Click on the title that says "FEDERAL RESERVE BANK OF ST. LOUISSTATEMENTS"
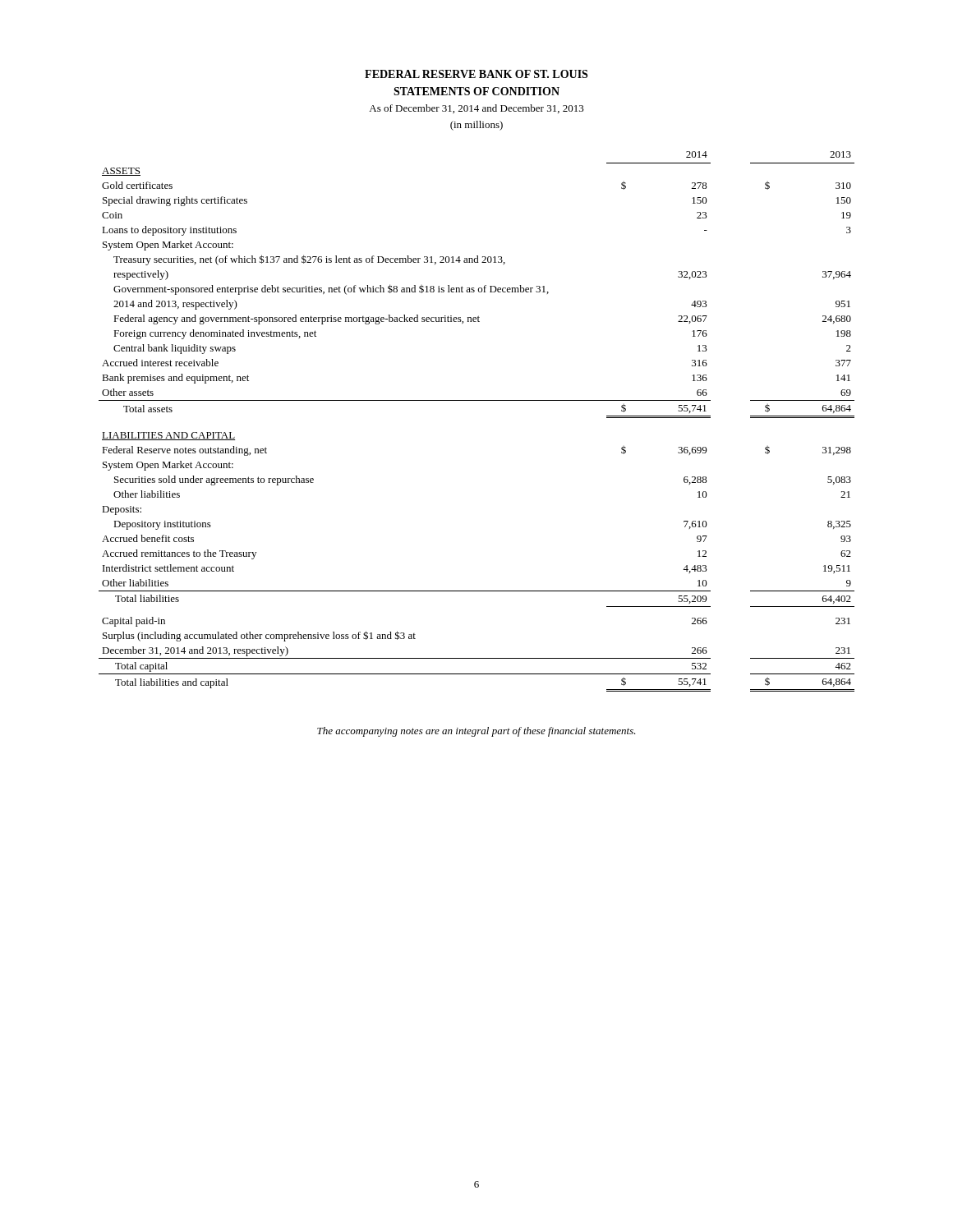 476,99
